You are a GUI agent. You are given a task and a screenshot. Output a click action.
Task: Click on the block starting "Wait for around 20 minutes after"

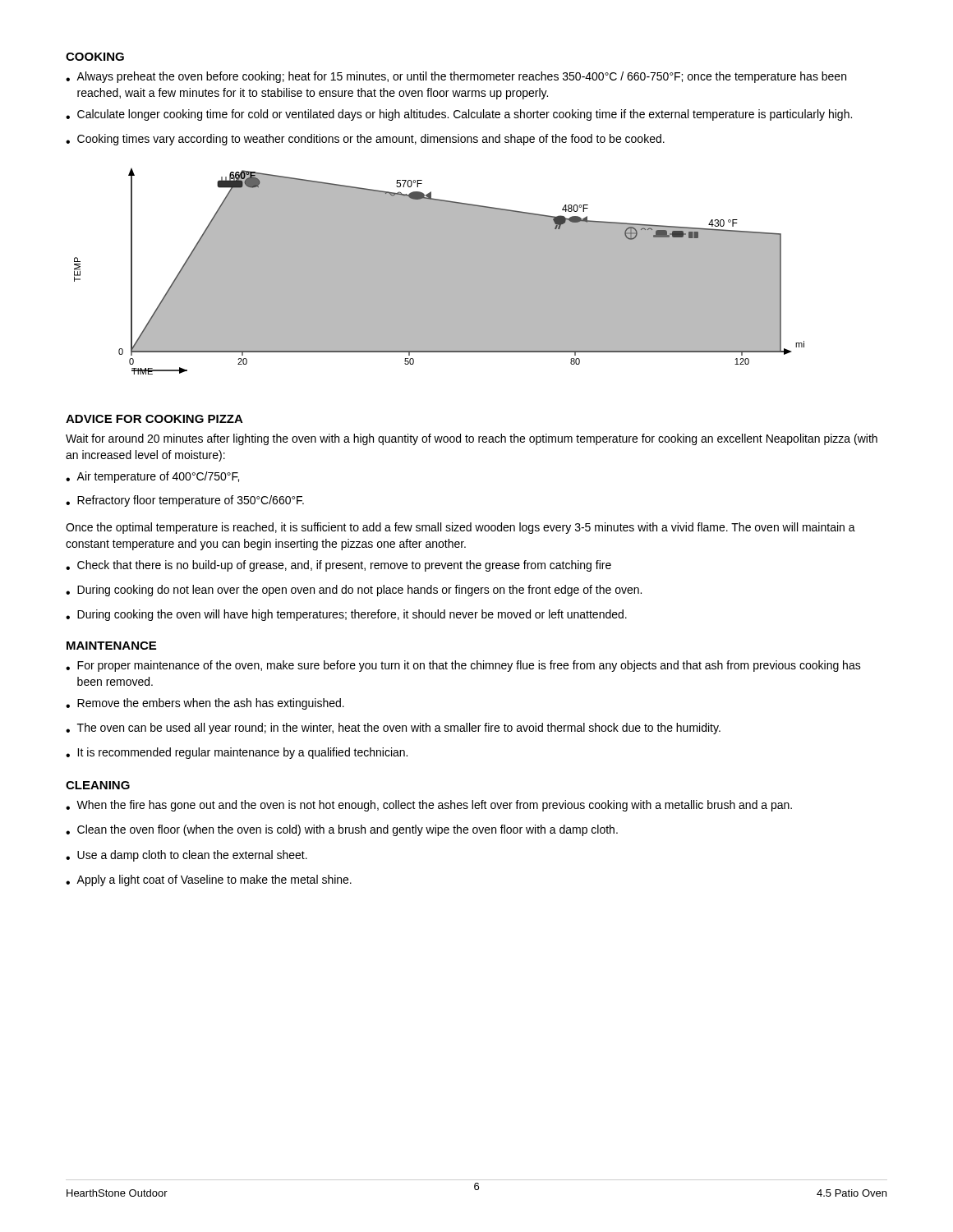[472, 447]
